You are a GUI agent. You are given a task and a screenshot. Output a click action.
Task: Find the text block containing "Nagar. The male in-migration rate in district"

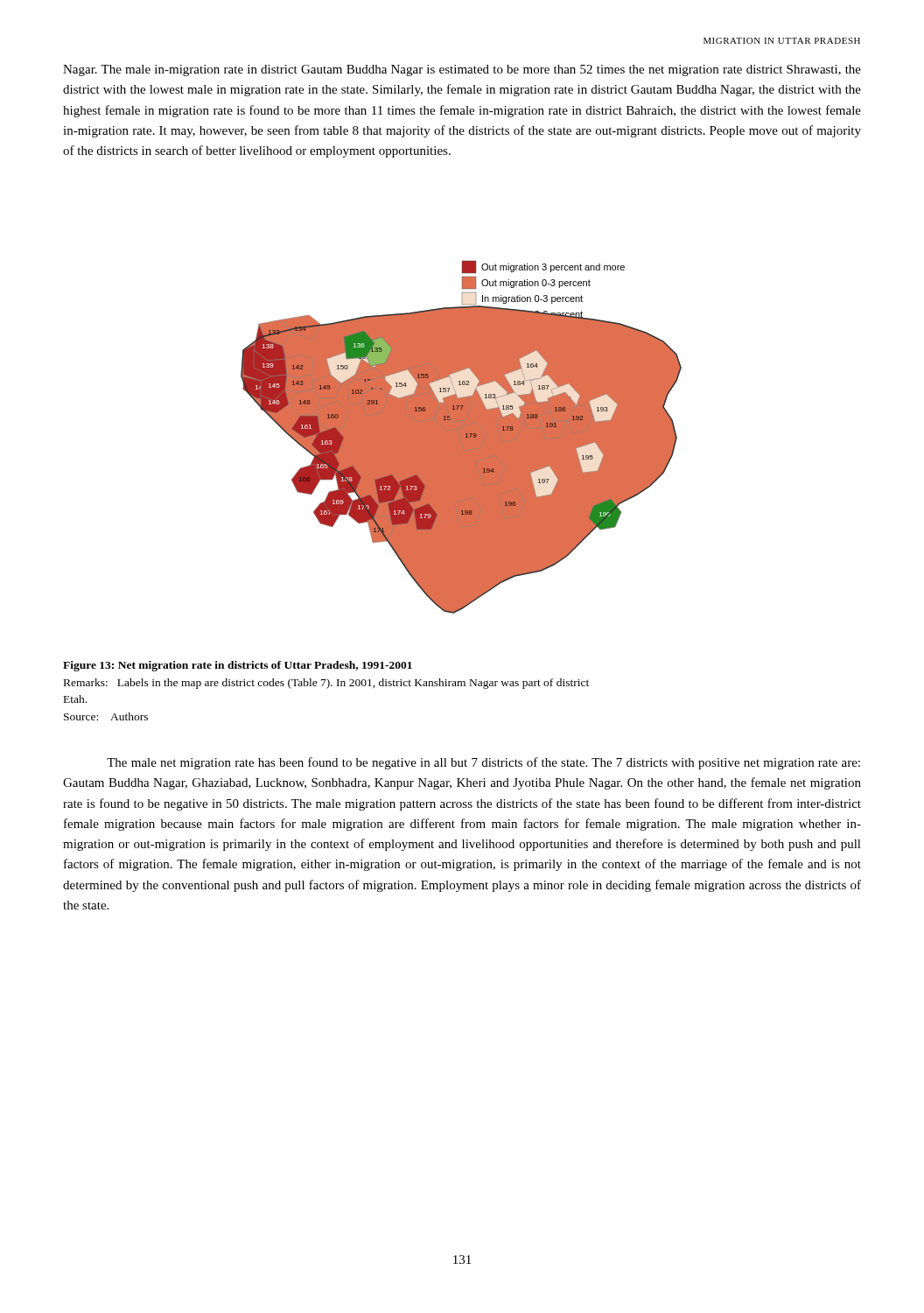[462, 110]
